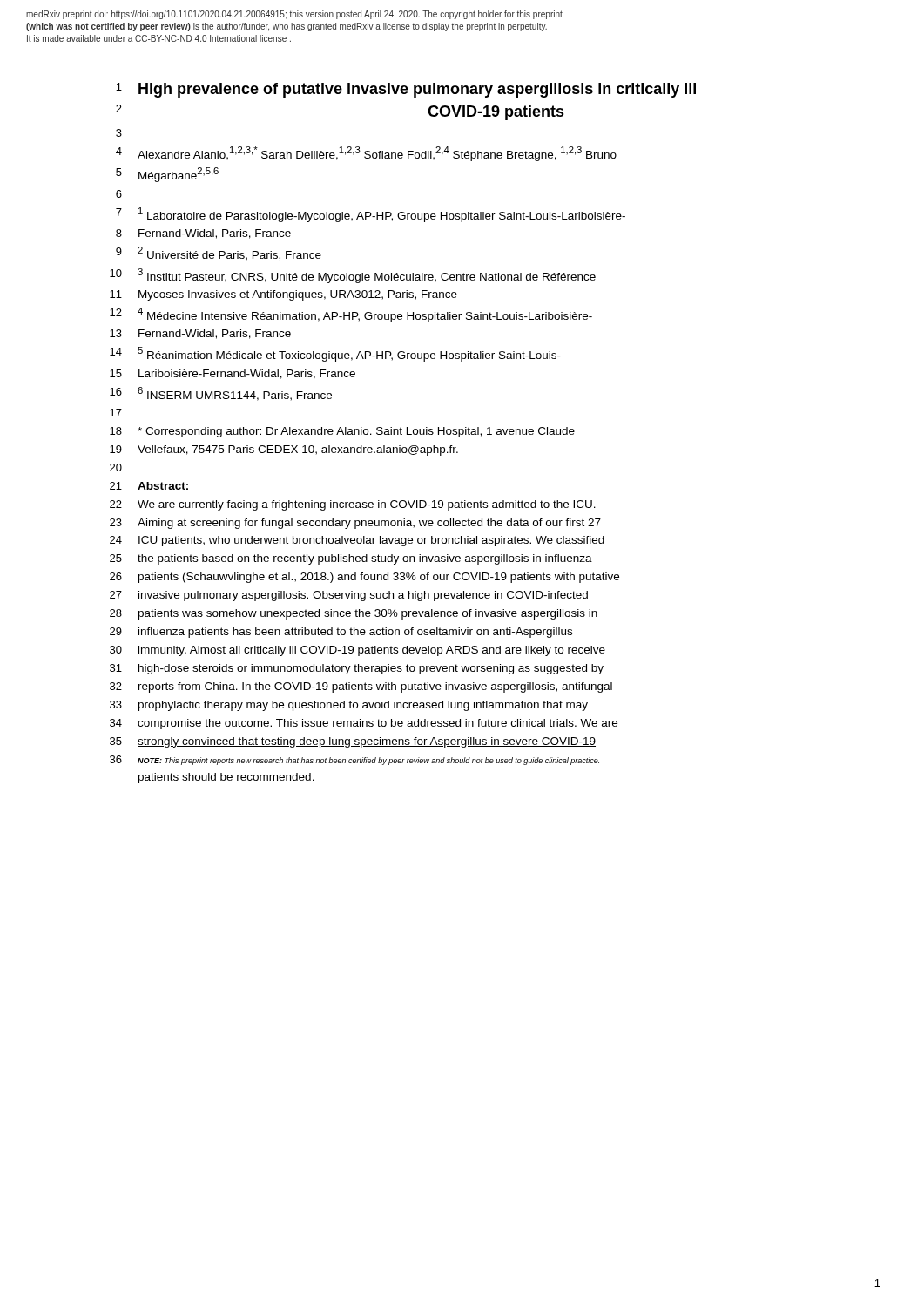Find the region starting "4 Alexandre Alanio,1,2,3,*"
The width and height of the screenshot is (924, 1307).
pos(471,164)
